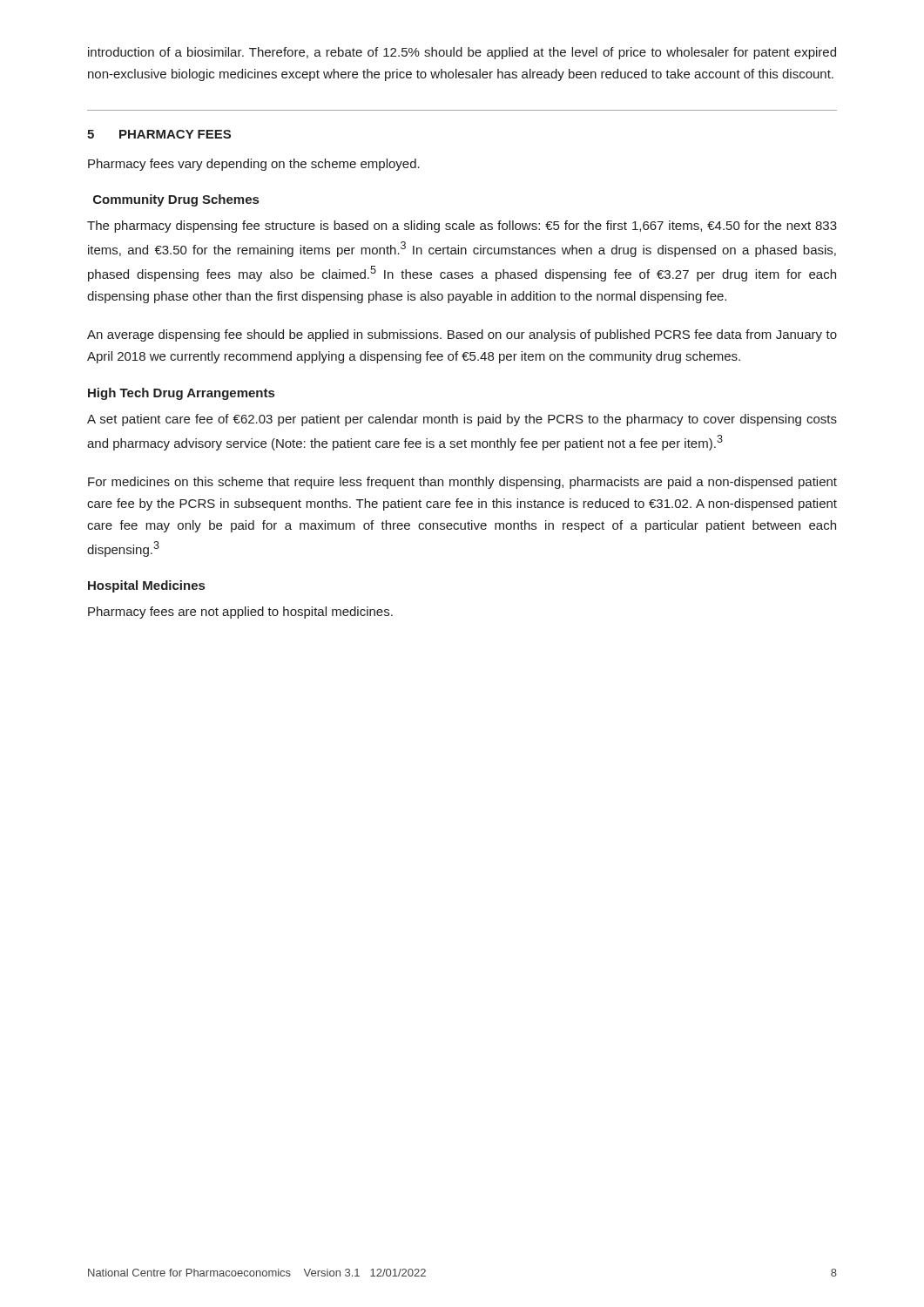Select the text starting "An average dispensing fee should be applied"
Screen dimensions: 1307x924
(462, 345)
